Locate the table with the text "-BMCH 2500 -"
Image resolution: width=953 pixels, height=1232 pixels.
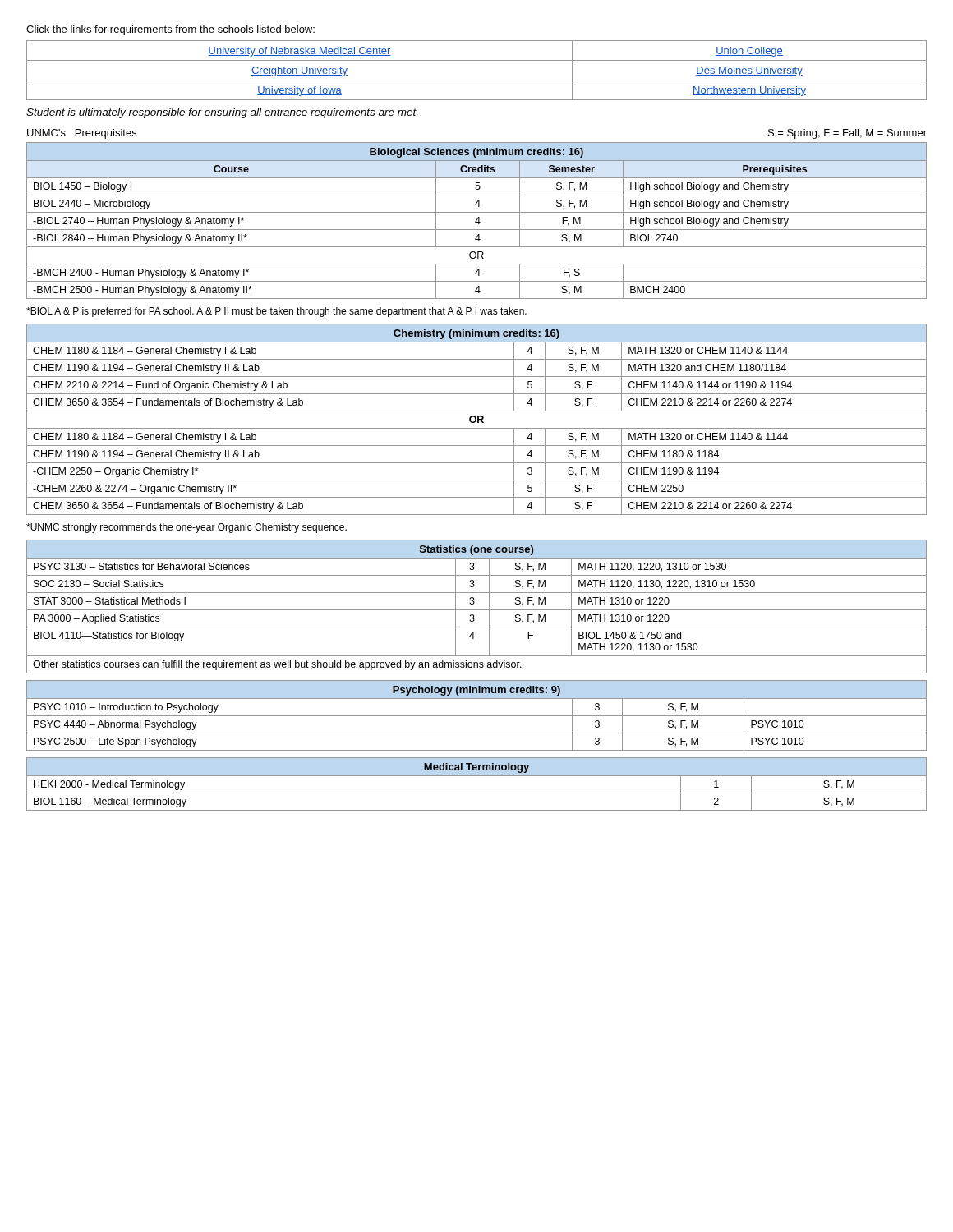[x=476, y=221]
